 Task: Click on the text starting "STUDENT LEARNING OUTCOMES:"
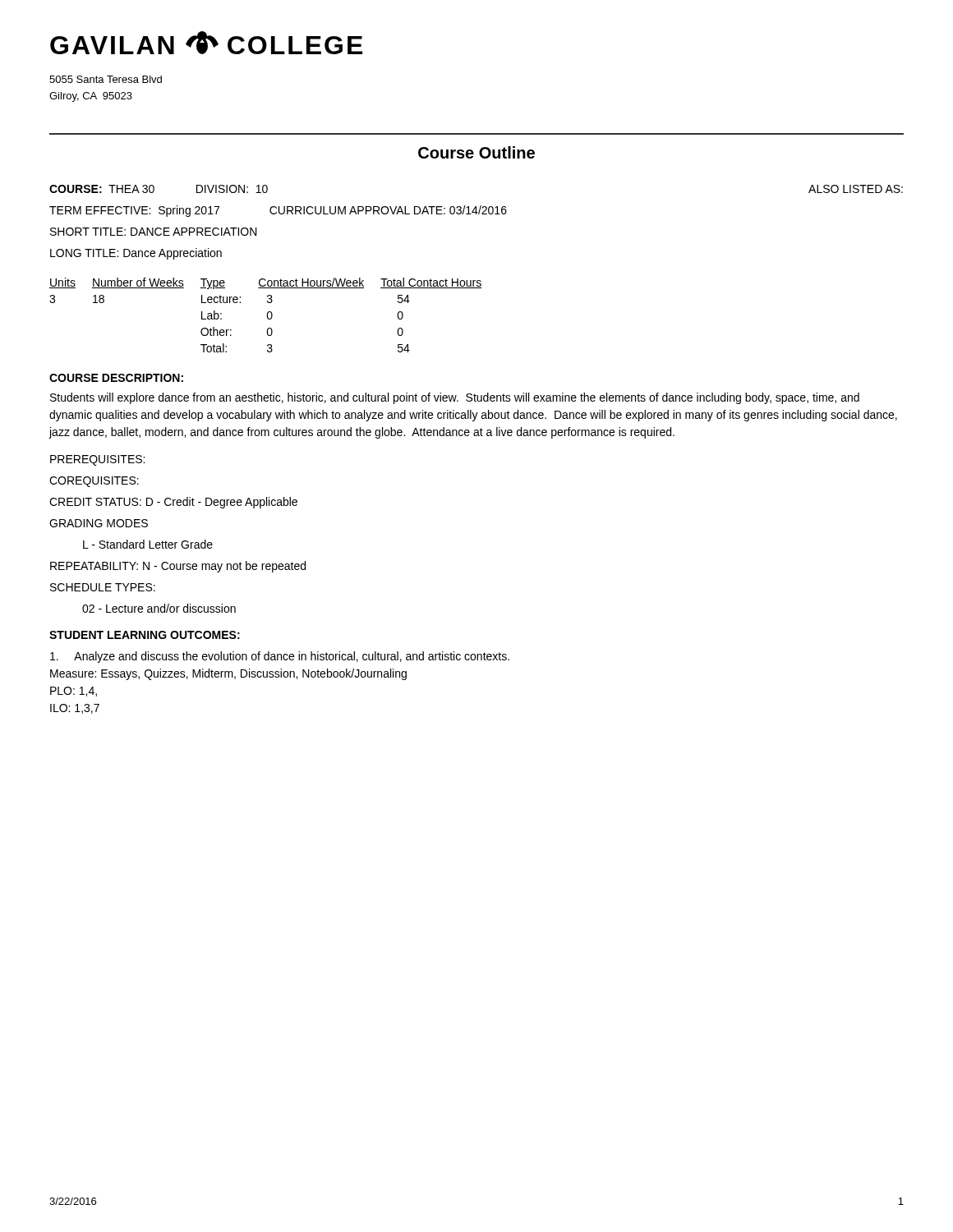click(x=145, y=635)
